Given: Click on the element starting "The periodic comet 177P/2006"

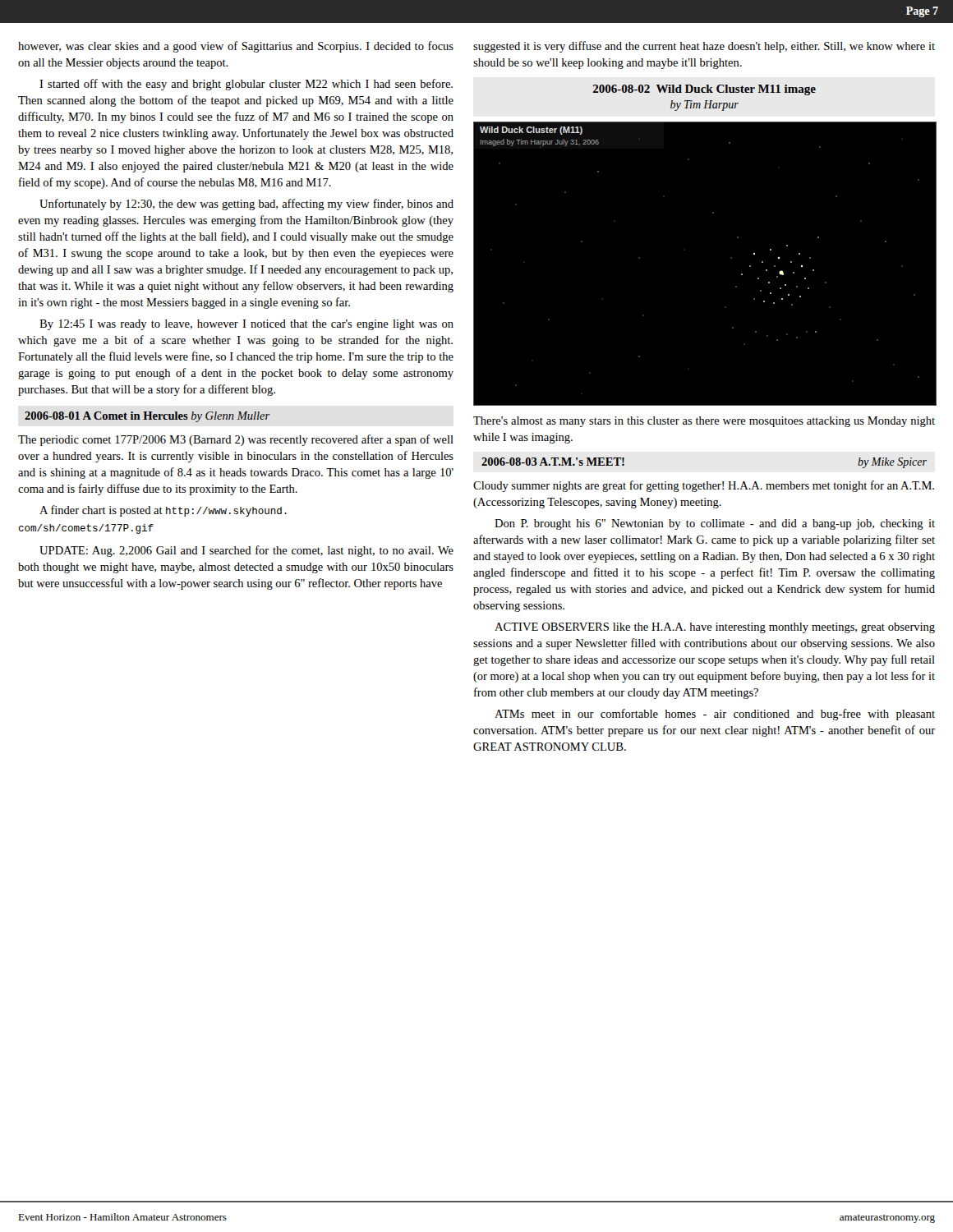Looking at the screenshot, I should (x=236, y=511).
